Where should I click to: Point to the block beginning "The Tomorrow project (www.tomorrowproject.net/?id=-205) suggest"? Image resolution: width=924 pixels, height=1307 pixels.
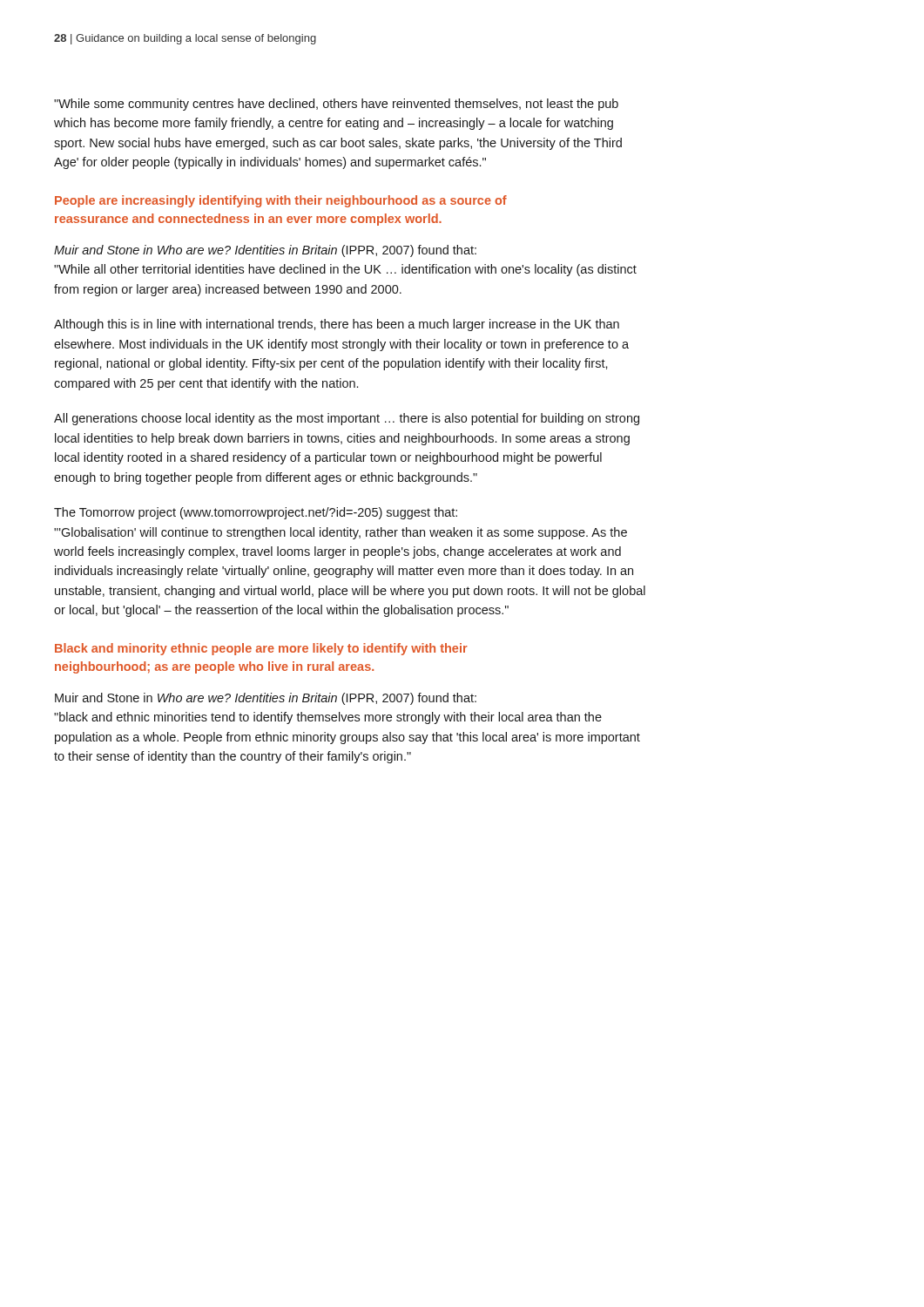(x=350, y=561)
